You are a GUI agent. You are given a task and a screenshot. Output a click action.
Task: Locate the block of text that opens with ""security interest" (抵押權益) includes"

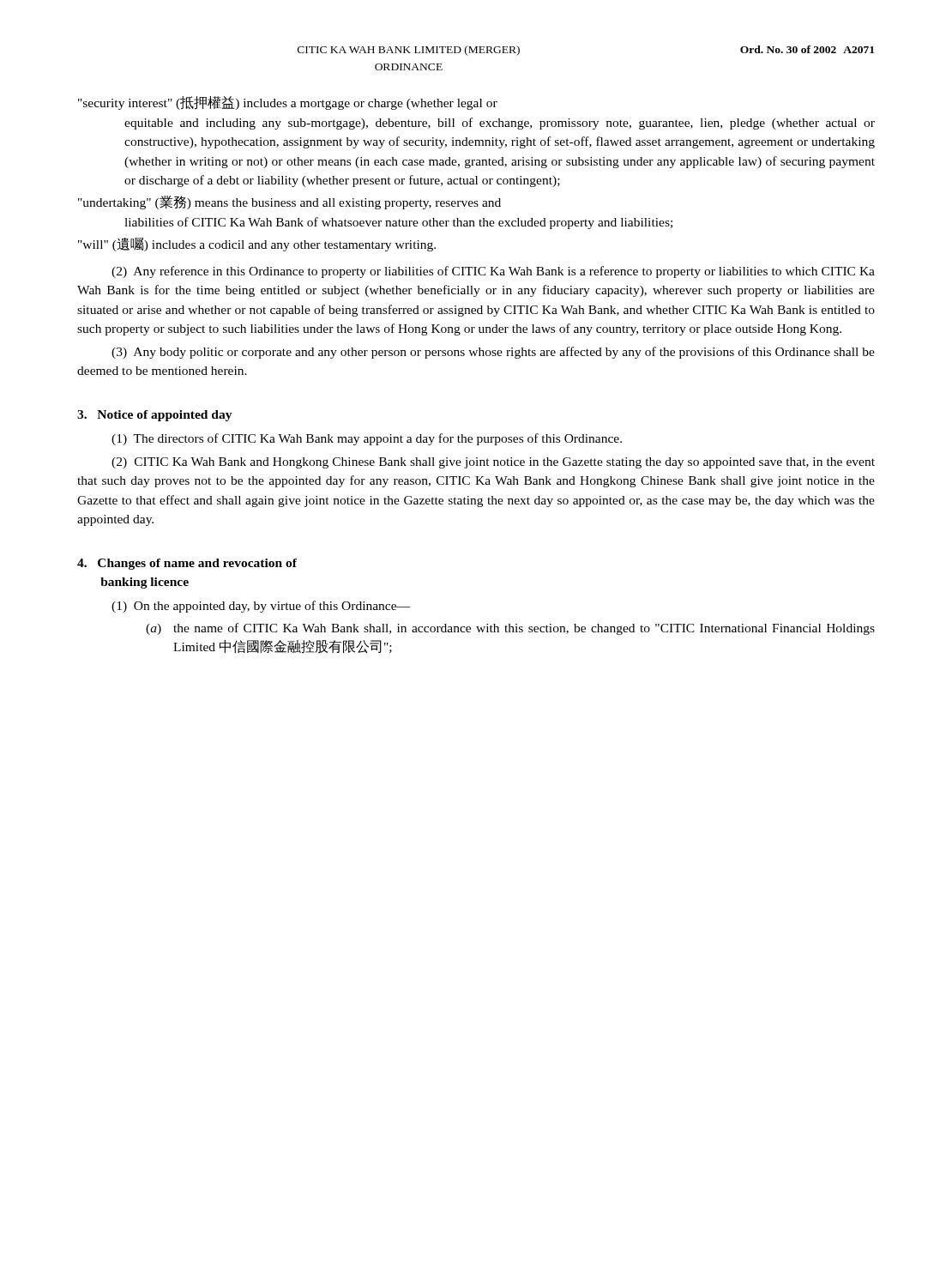(476, 142)
